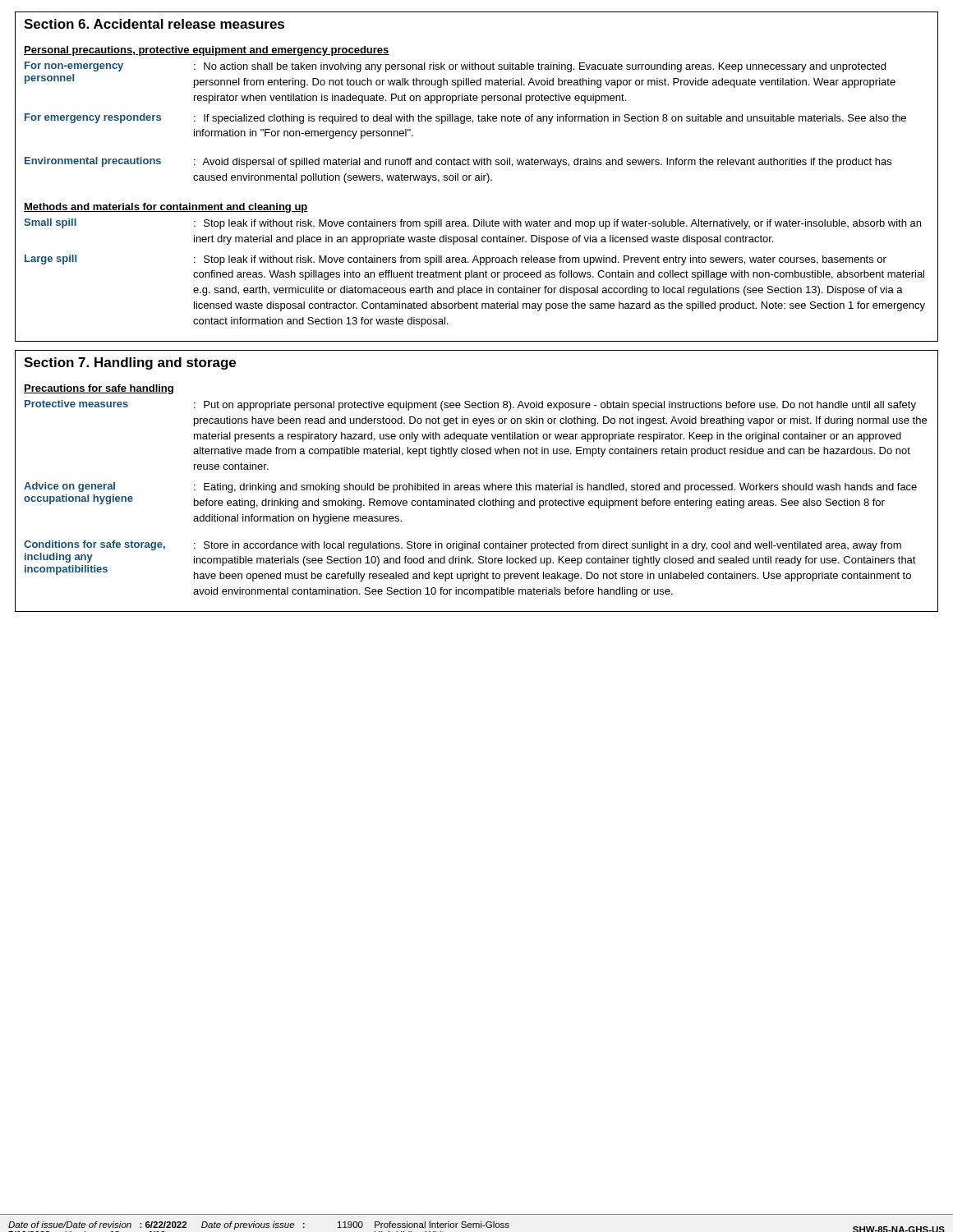Where does it say "Precautions for safe handling"?
This screenshot has width=953, height=1232.
(99, 389)
